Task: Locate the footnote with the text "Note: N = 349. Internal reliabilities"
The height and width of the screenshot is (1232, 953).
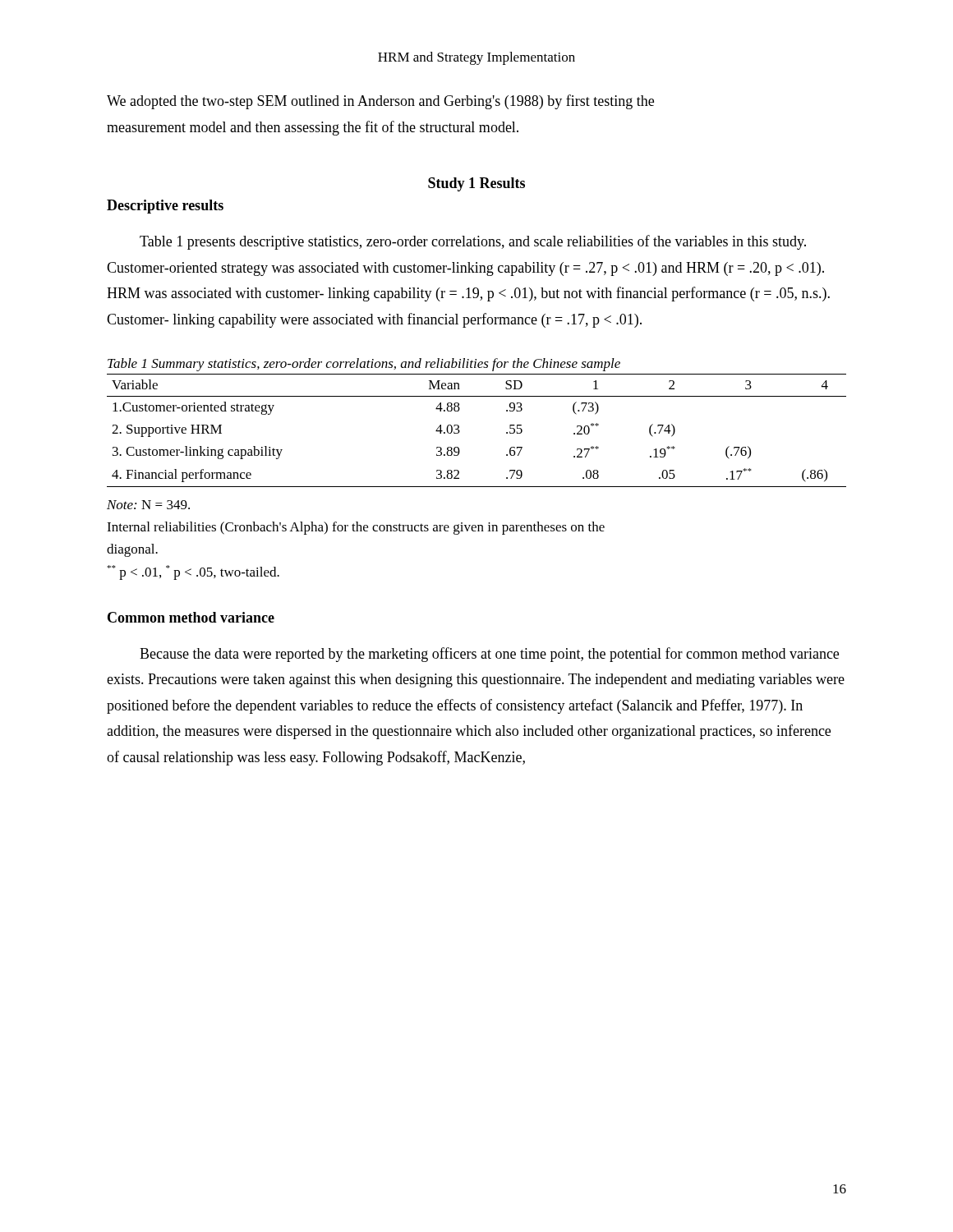Action: point(356,538)
